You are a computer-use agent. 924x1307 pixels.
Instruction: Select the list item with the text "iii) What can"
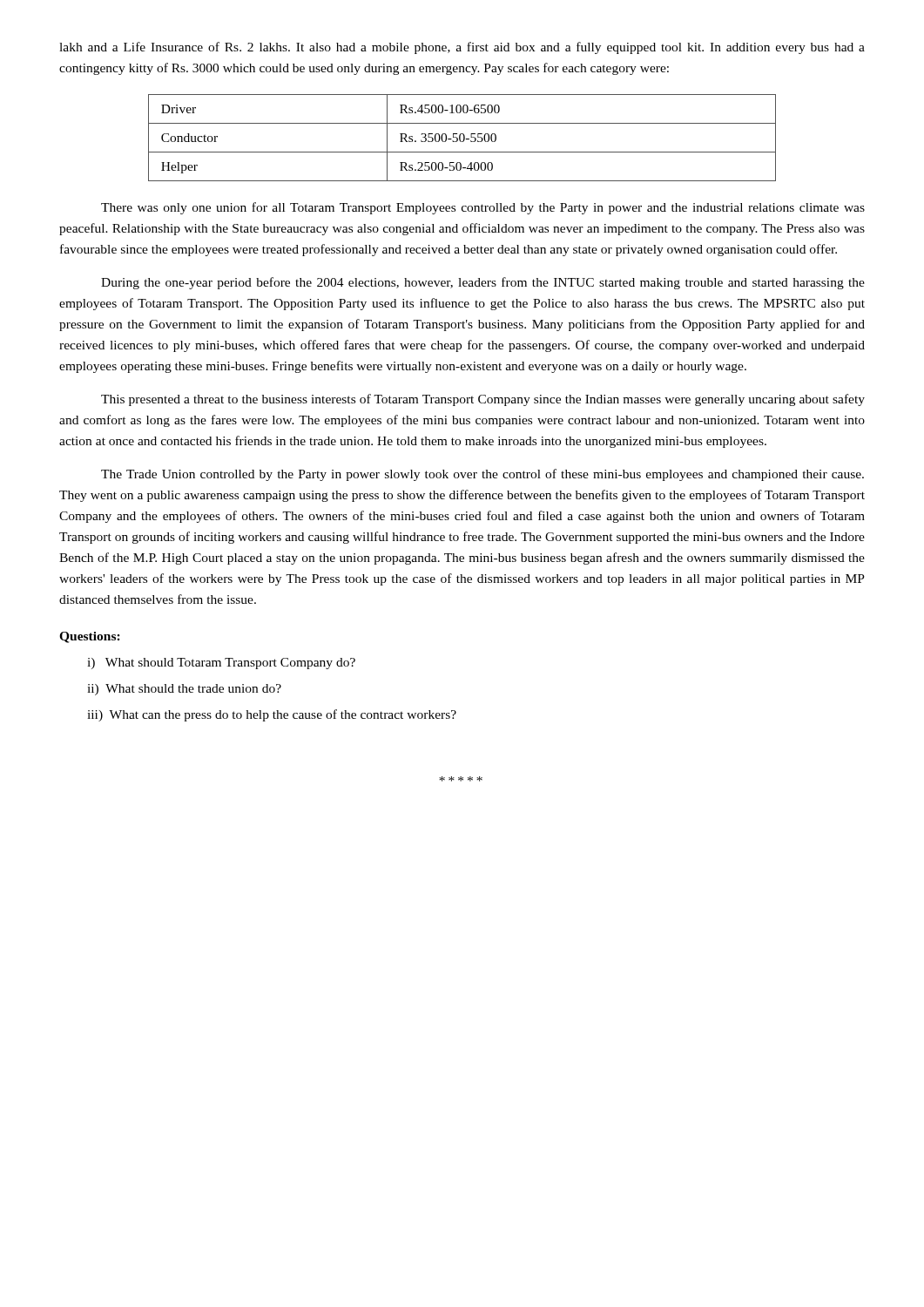coord(272,714)
